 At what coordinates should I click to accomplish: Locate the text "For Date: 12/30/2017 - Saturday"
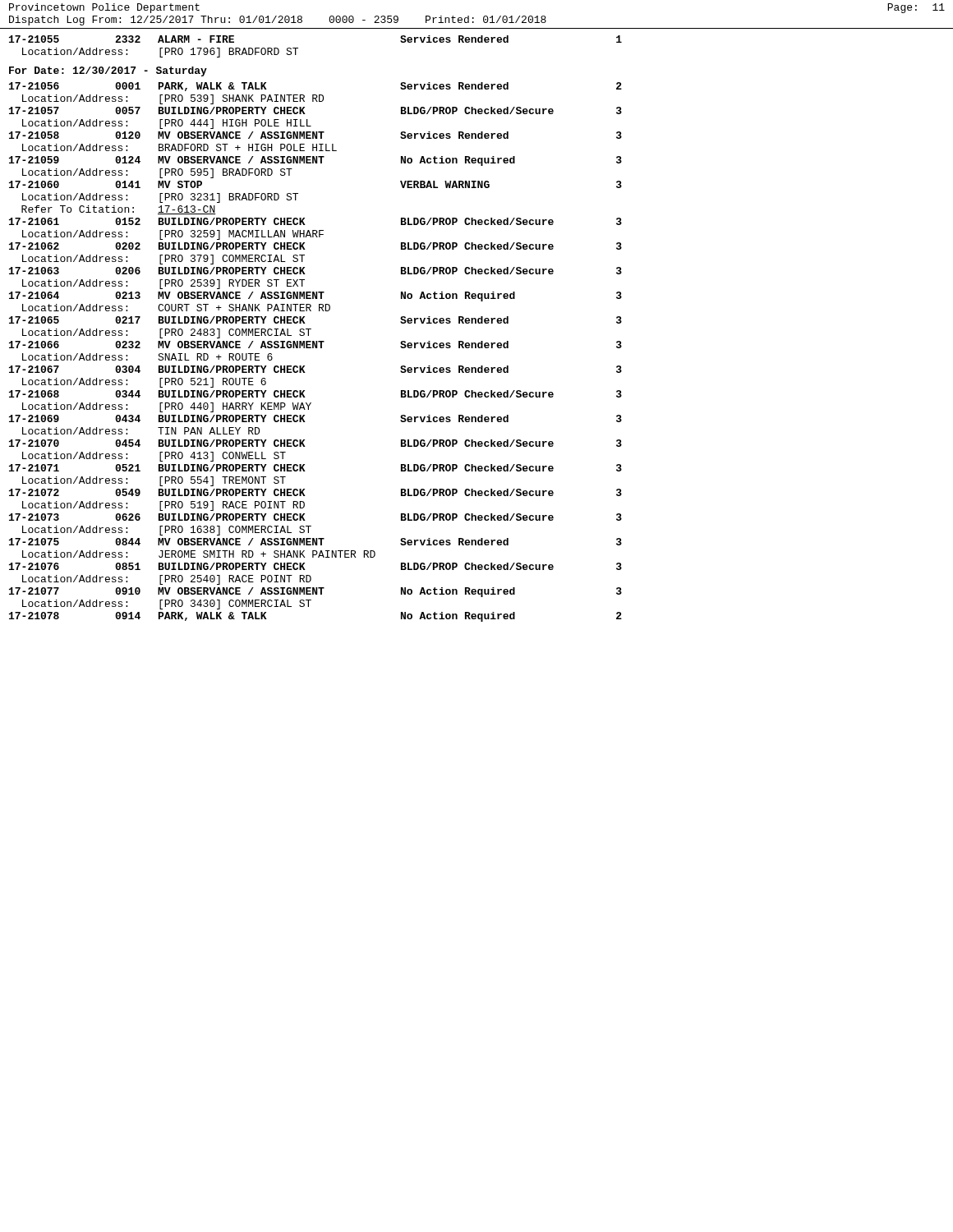(x=108, y=71)
